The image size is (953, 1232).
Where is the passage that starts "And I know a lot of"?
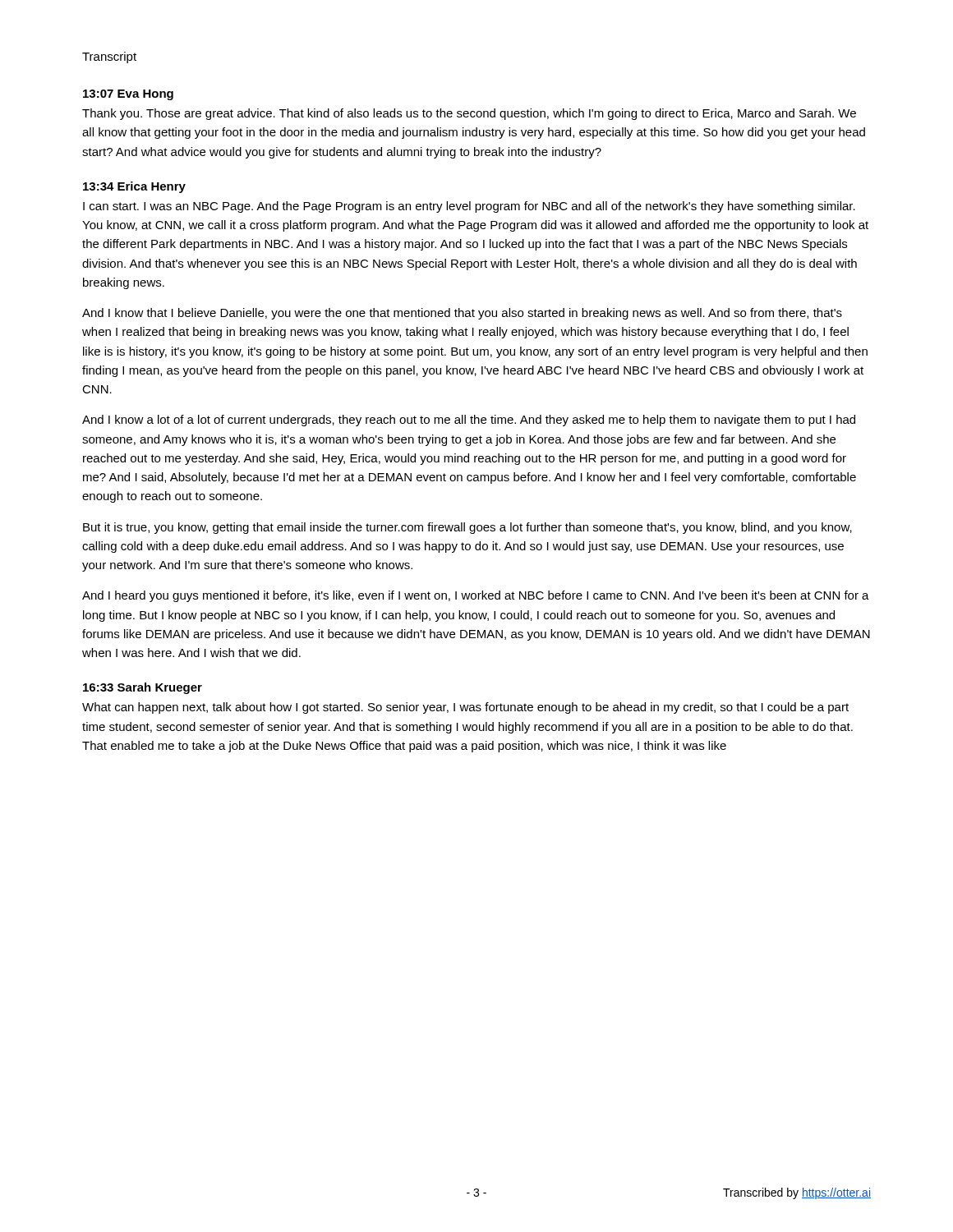(469, 458)
